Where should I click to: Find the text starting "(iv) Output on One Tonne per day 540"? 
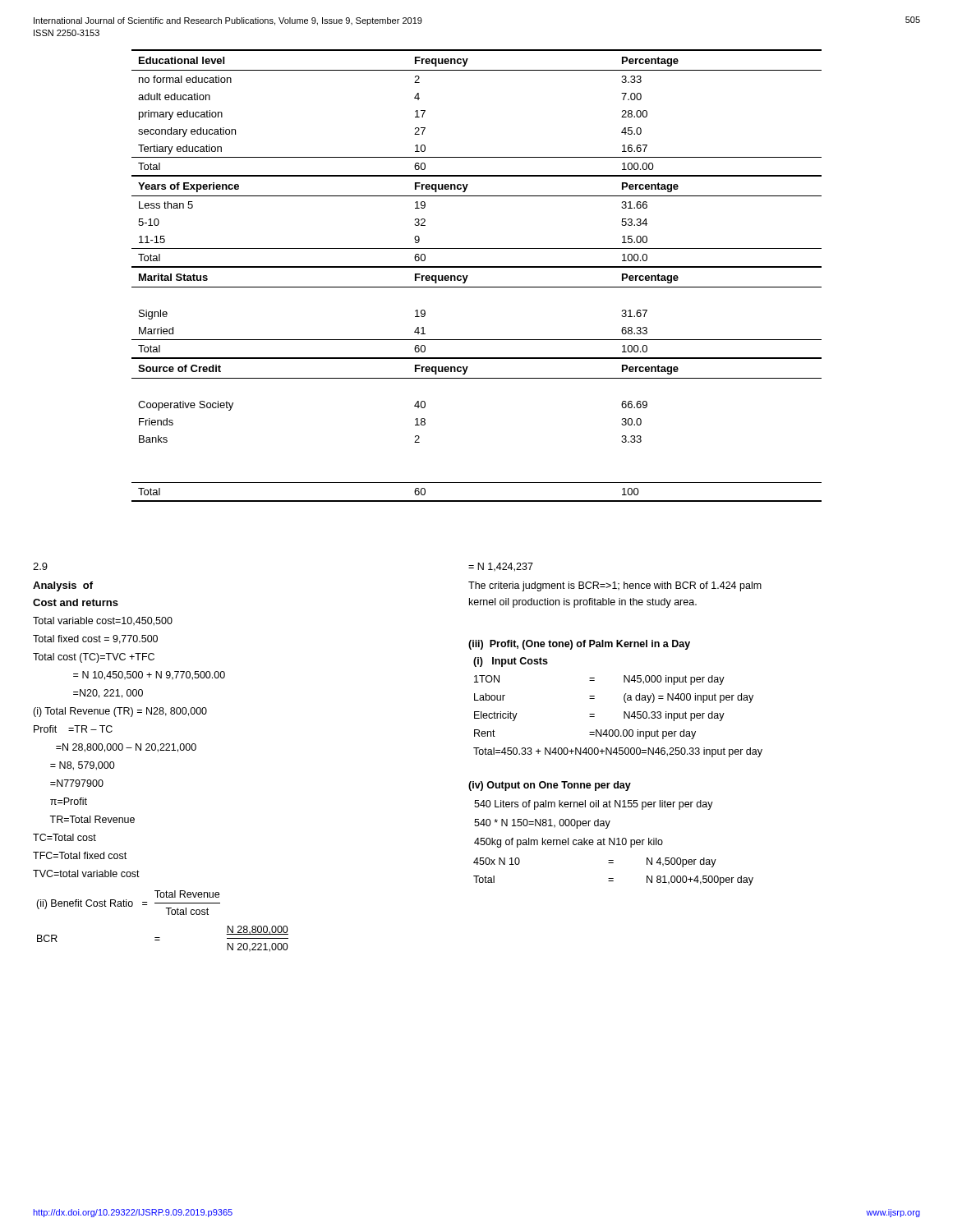[x=550, y=786]
